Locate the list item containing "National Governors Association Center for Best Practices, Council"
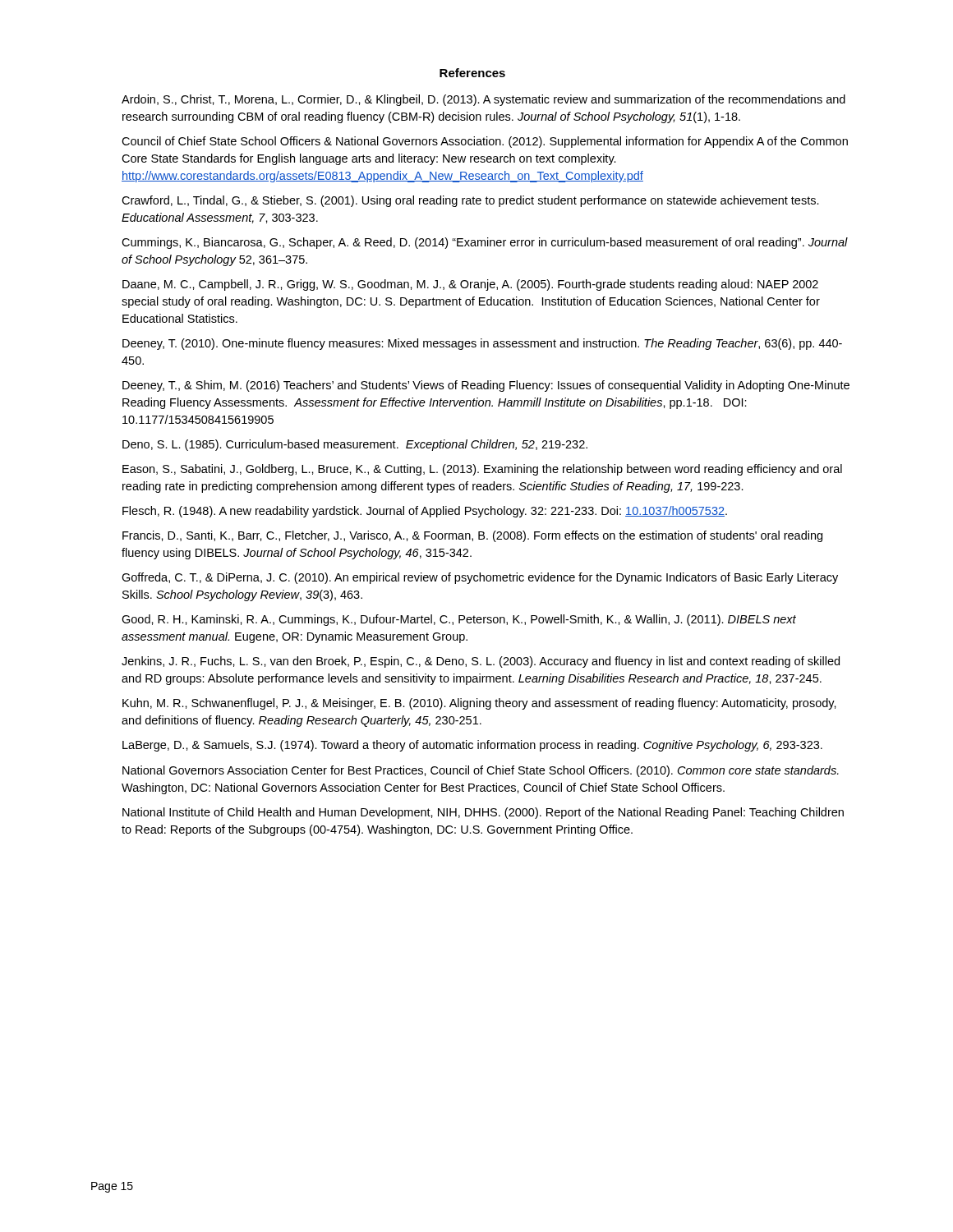 tap(472, 779)
